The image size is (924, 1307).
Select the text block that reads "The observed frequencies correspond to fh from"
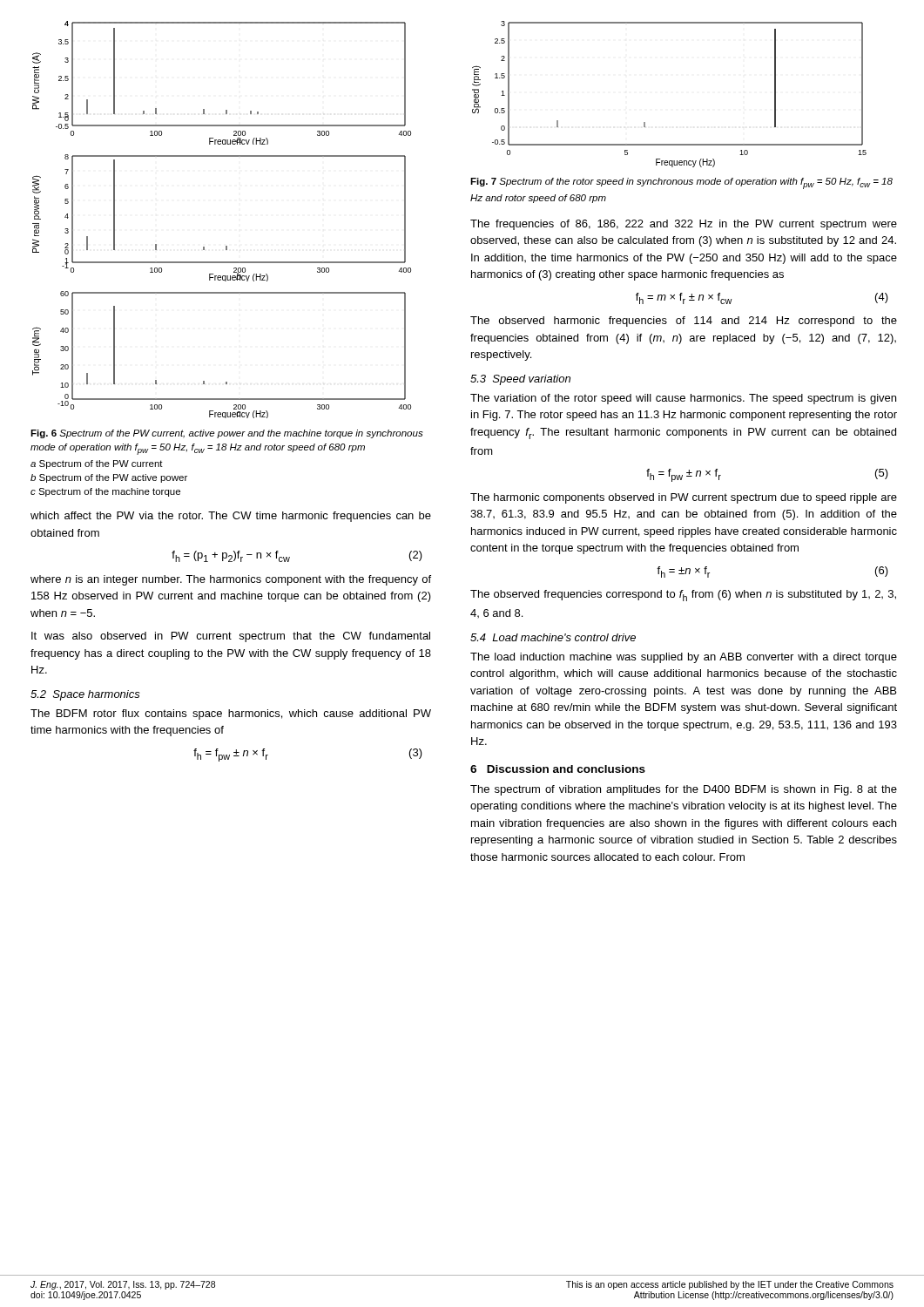click(684, 604)
